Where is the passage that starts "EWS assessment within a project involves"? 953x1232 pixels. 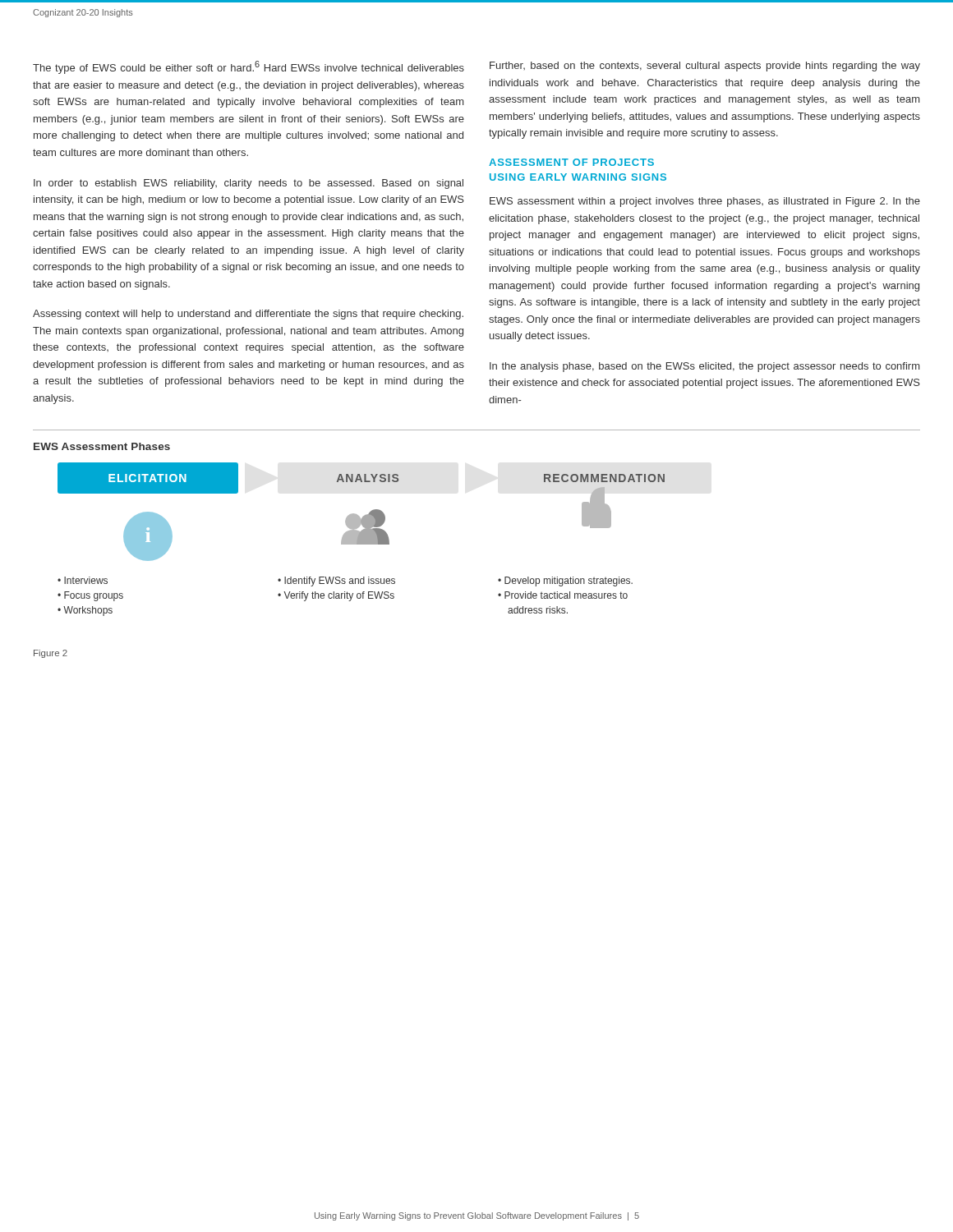[x=704, y=269]
